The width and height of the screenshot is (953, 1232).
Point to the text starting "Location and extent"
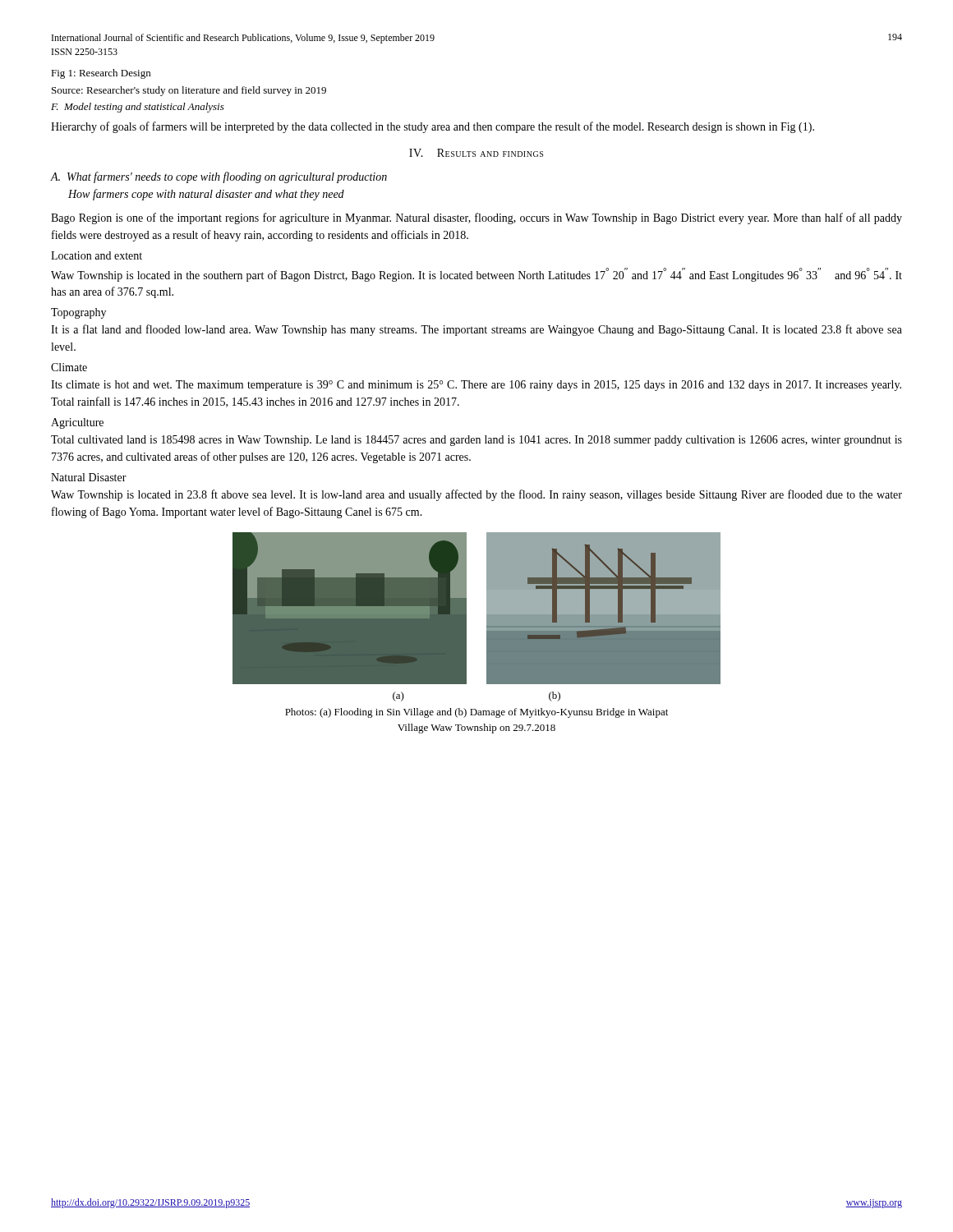97,256
